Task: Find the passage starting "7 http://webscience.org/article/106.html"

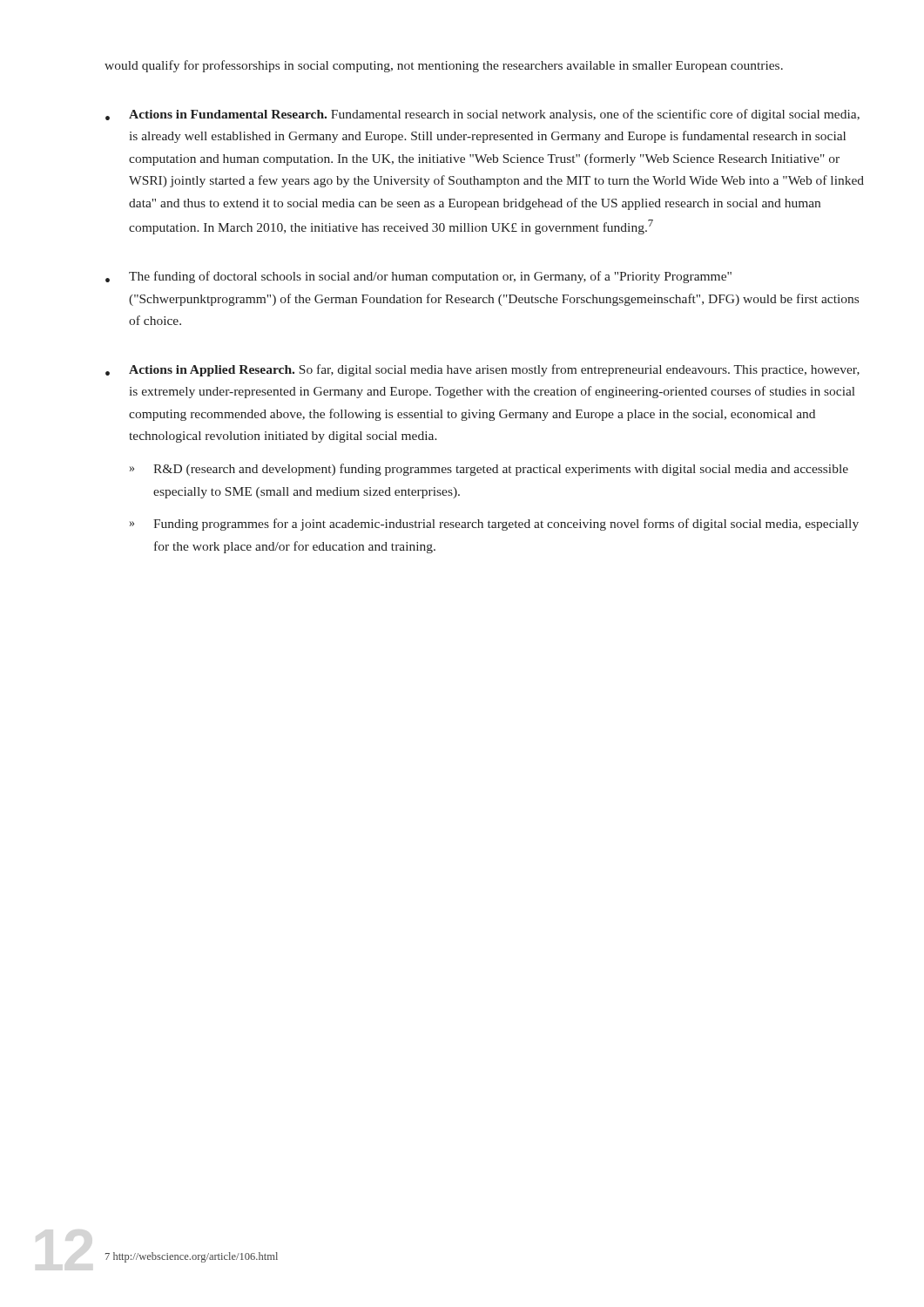Action: pyautogui.click(x=191, y=1257)
